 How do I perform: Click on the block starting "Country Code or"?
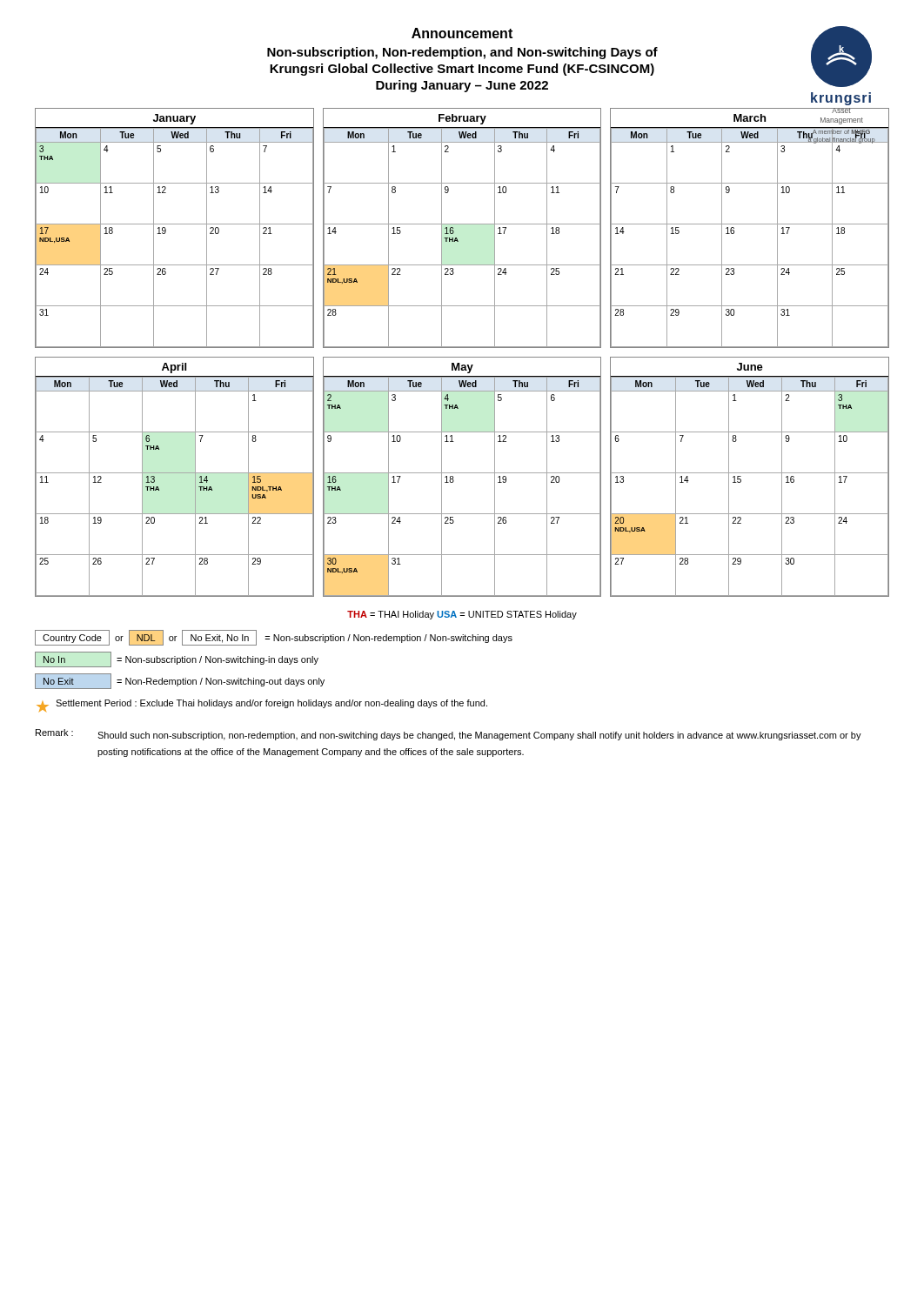point(274,638)
